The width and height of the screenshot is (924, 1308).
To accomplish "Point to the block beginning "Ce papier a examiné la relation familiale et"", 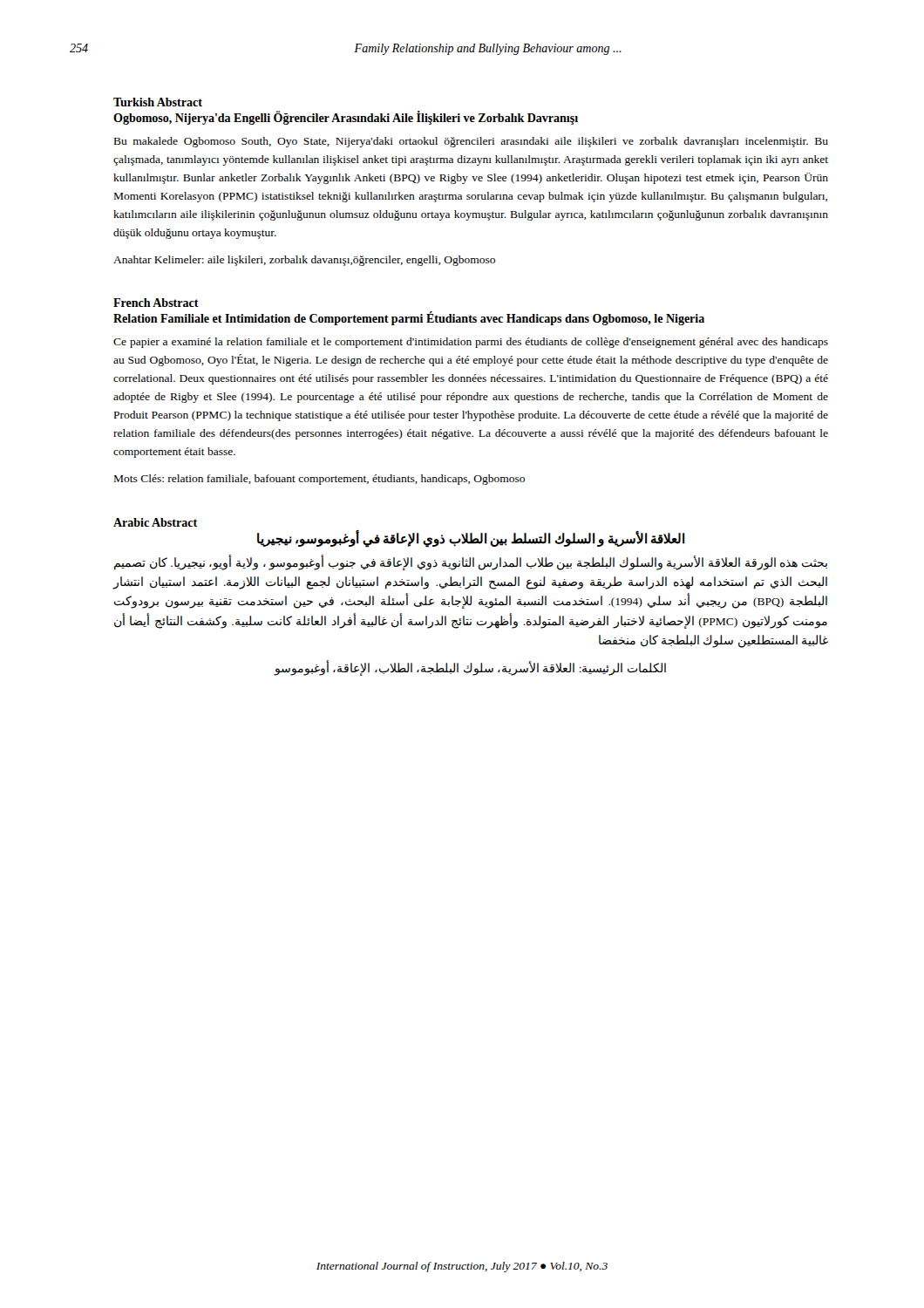I will point(471,397).
